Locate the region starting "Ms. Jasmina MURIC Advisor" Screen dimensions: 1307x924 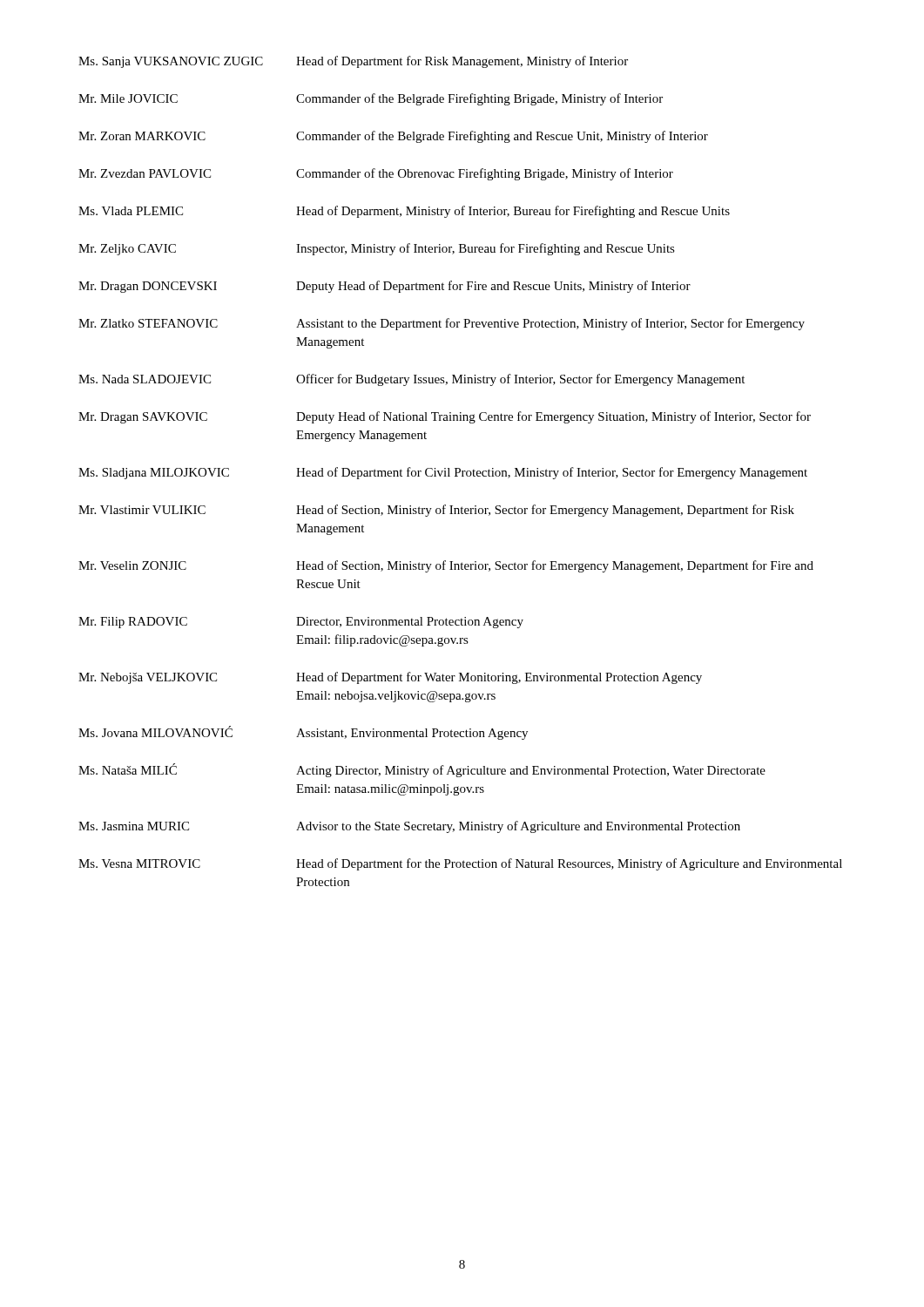coord(462,826)
